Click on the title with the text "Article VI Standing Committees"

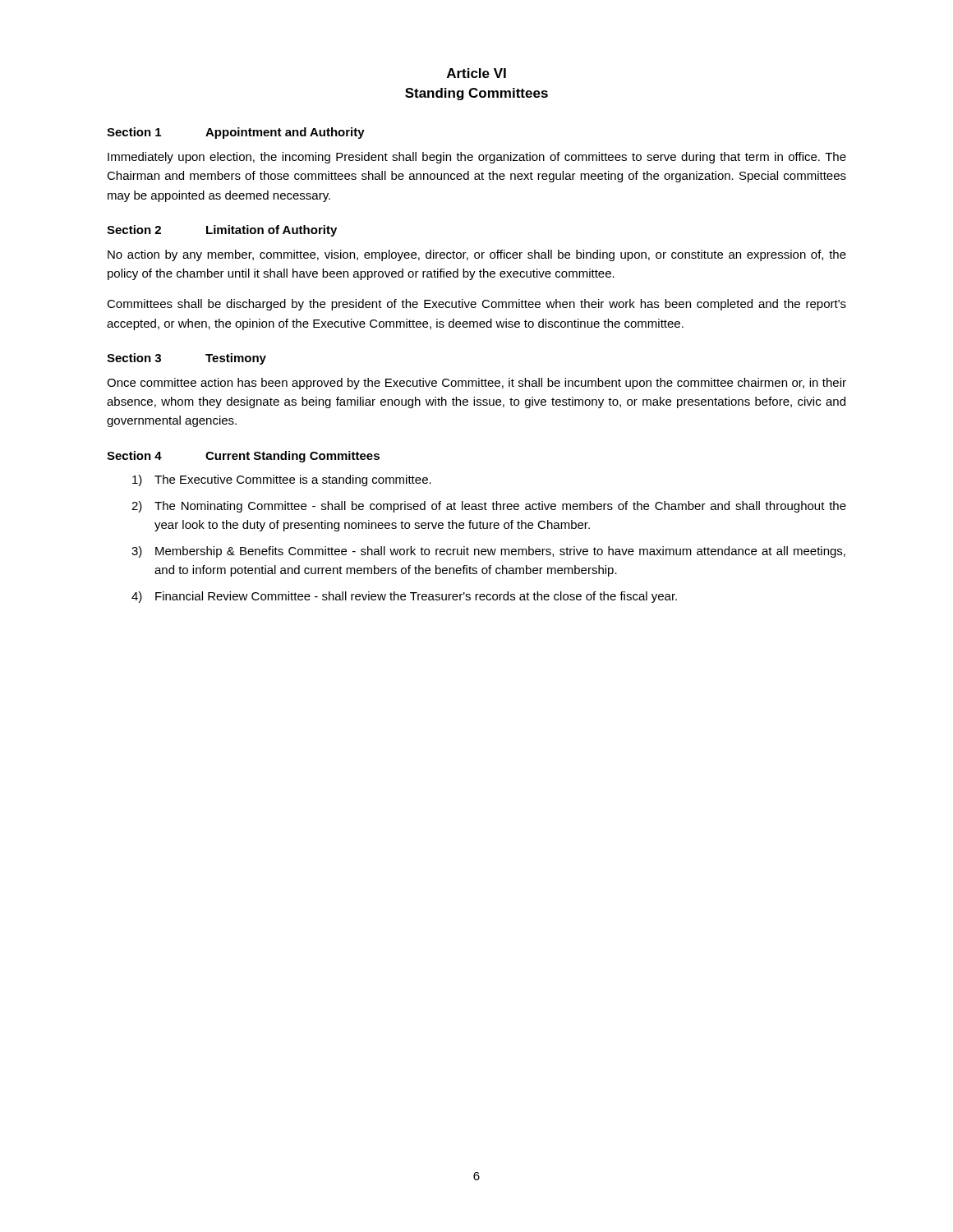click(x=476, y=84)
